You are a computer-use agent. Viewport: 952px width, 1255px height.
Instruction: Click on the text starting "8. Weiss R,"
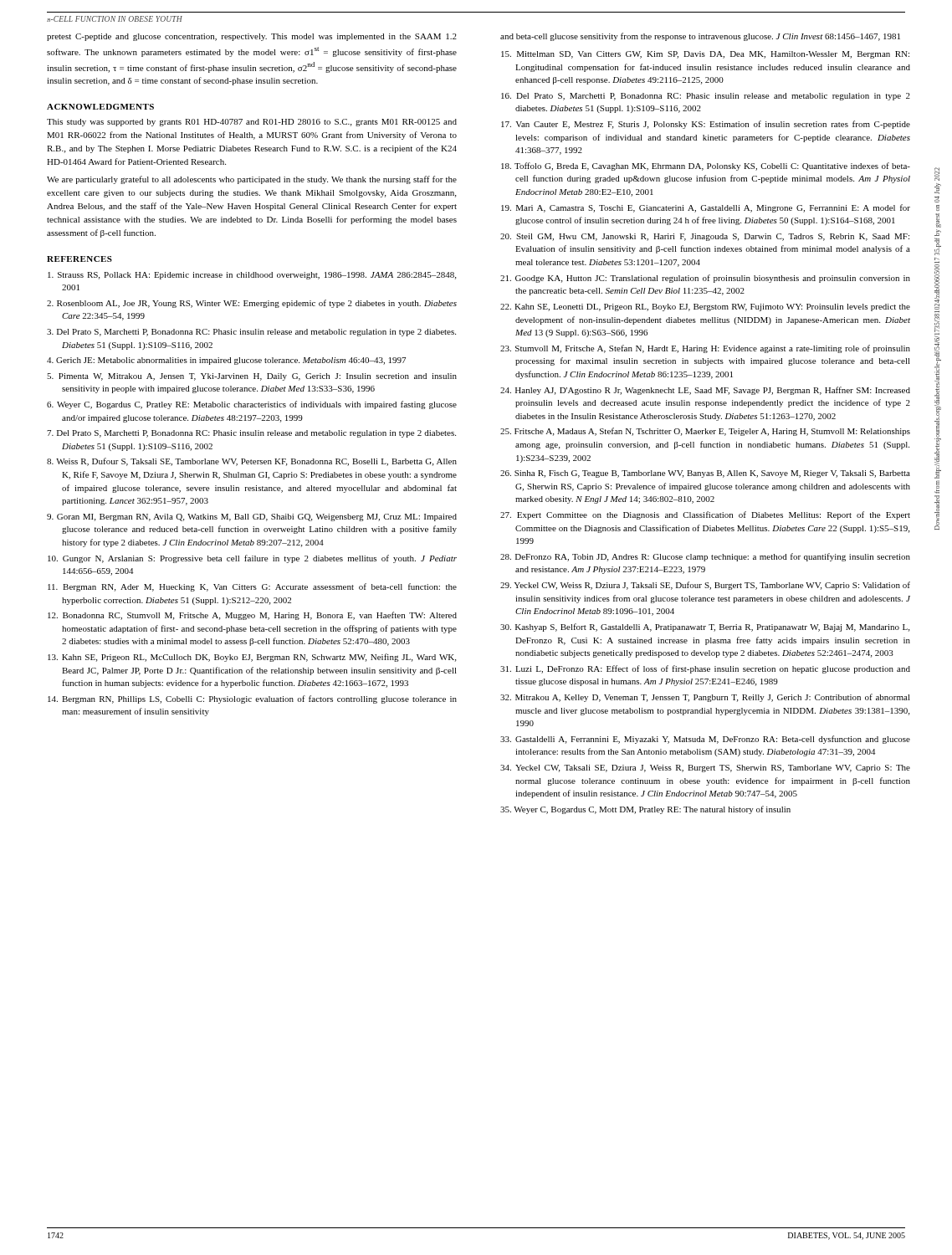pyautogui.click(x=252, y=481)
